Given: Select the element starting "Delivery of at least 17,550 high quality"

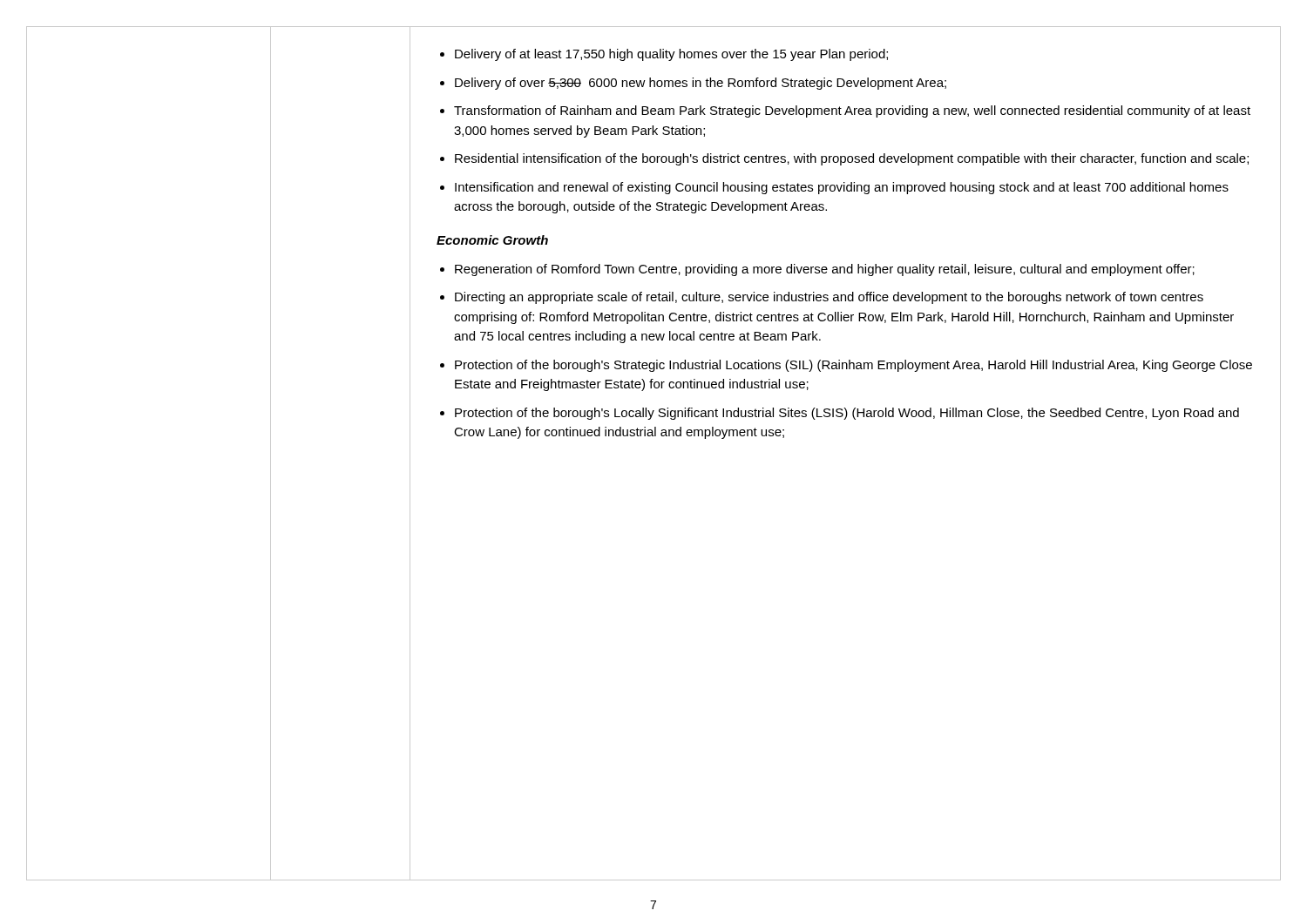Looking at the screenshot, I should pyautogui.click(x=672, y=54).
